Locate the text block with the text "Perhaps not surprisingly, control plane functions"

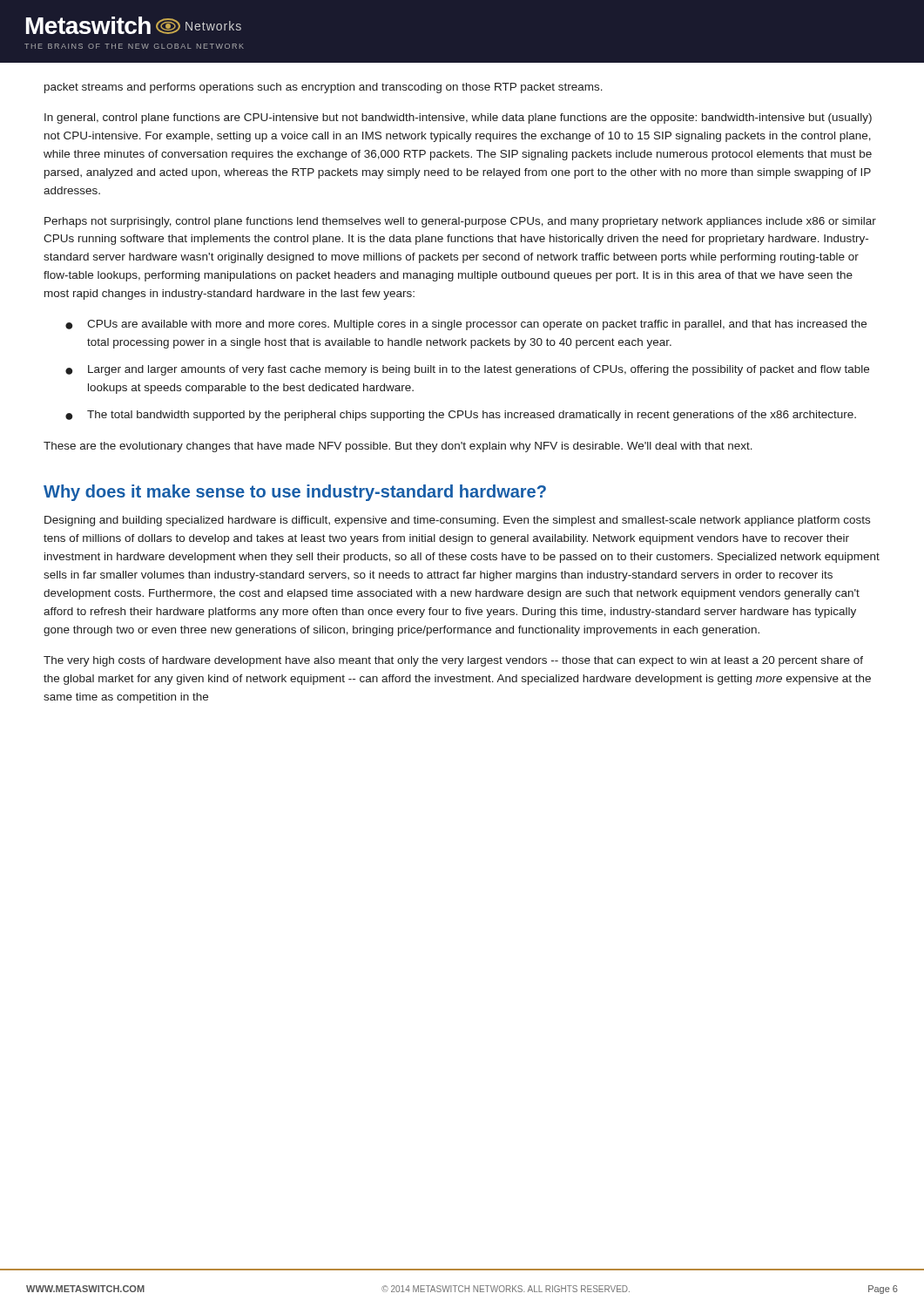tap(460, 257)
